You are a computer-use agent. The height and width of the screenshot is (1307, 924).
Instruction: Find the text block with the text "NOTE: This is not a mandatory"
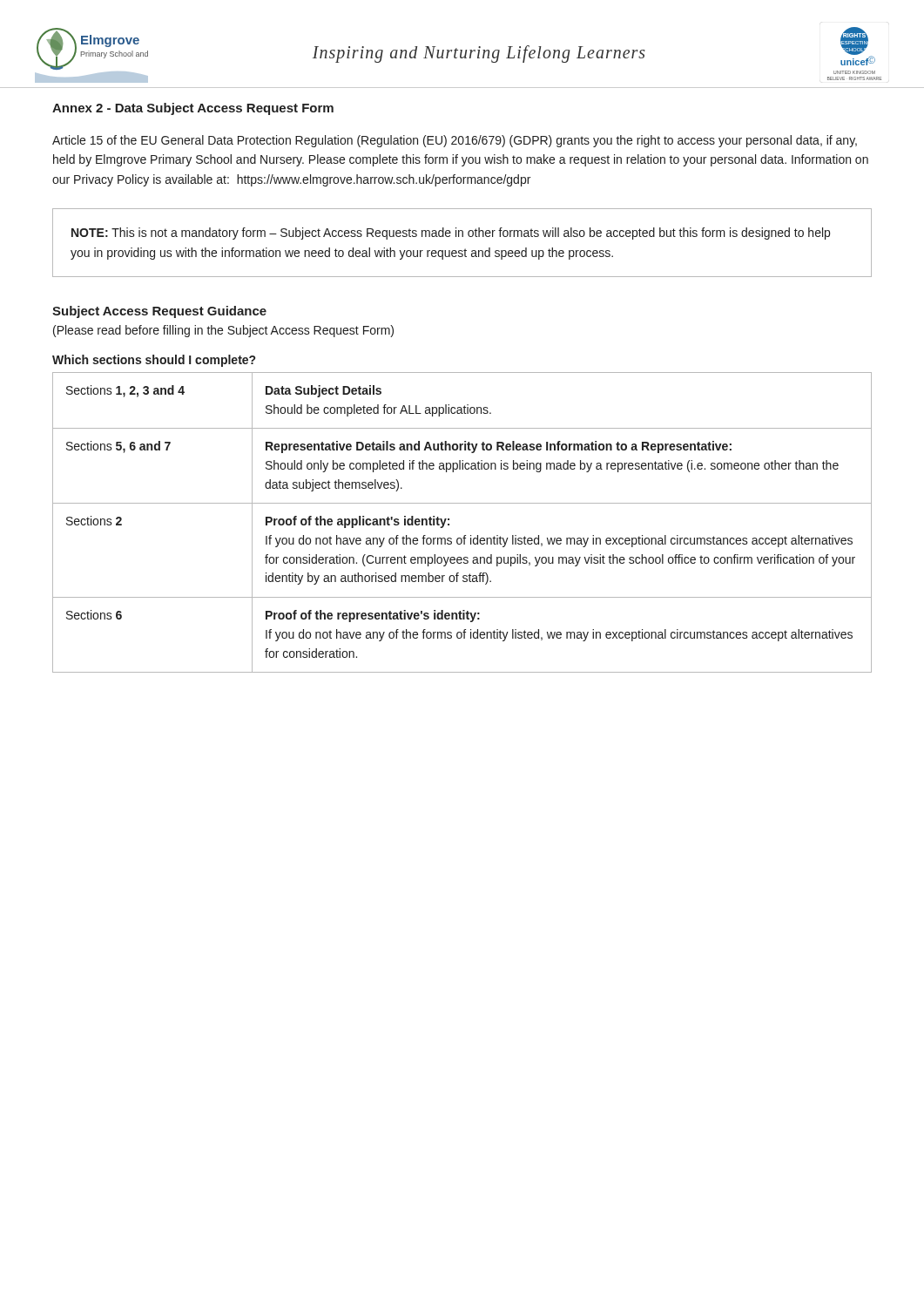[451, 243]
